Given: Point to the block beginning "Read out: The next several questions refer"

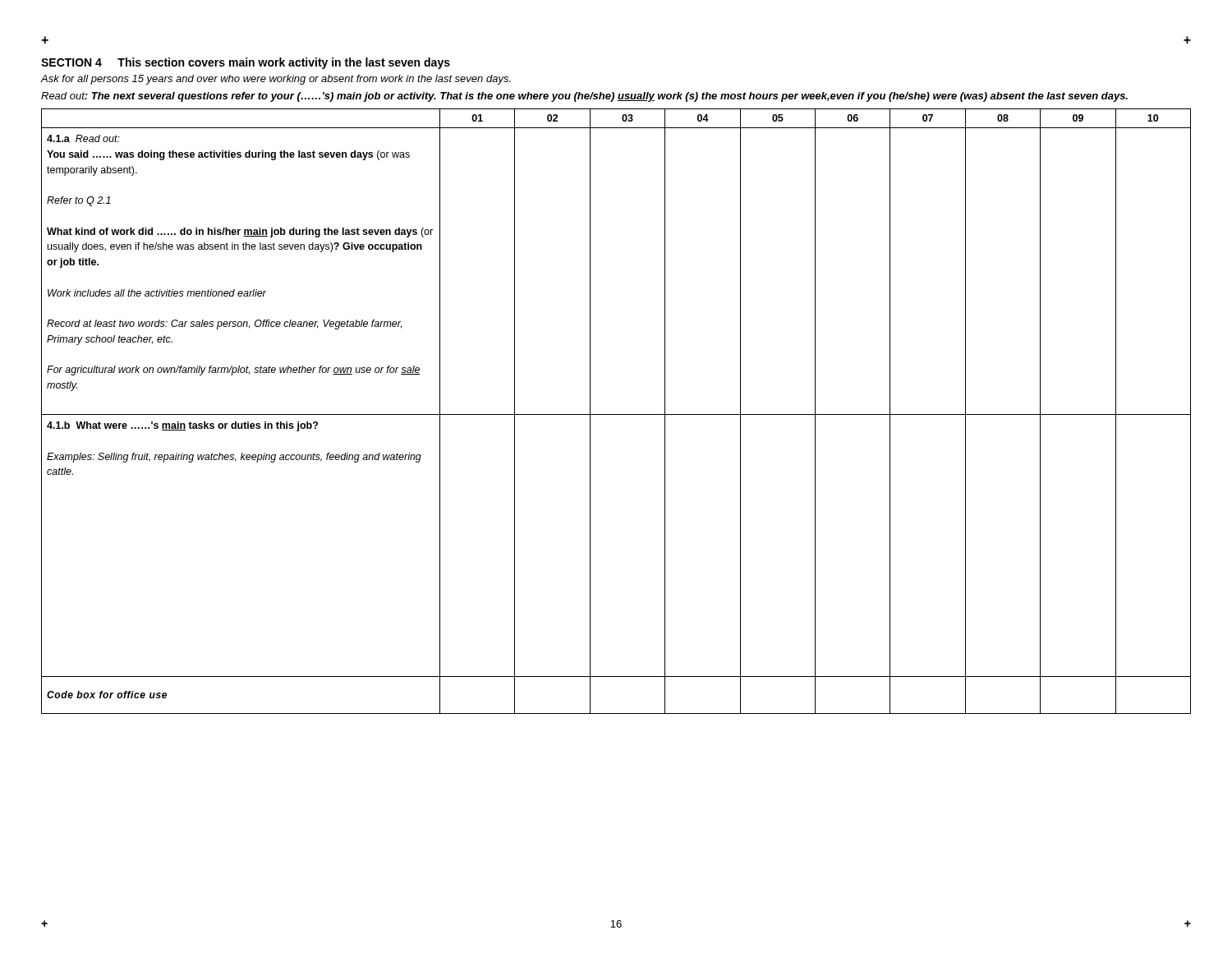Looking at the screenshot, I should click(585, 96).
